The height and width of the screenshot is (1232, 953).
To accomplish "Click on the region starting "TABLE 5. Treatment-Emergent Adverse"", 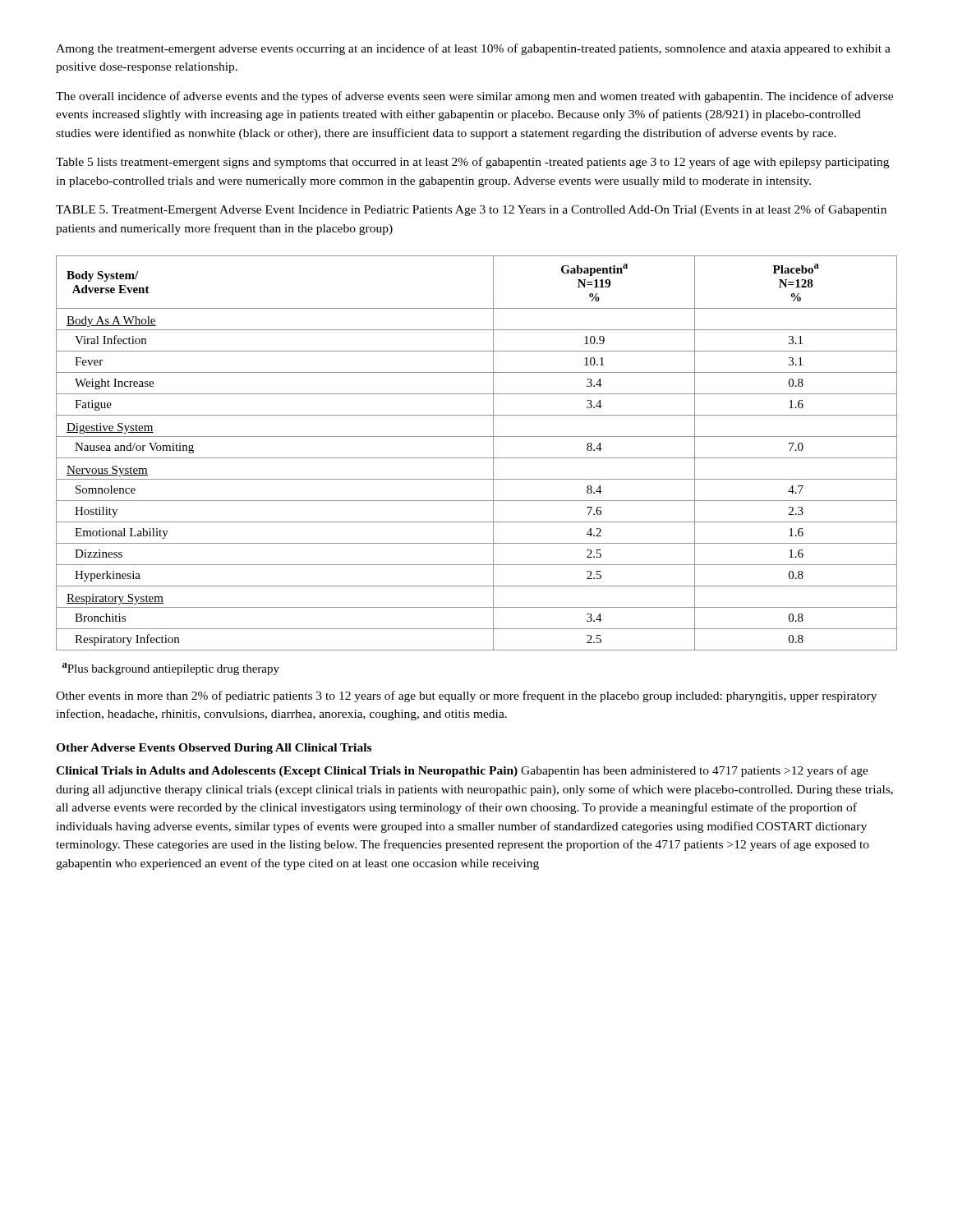I will point(471,218).
